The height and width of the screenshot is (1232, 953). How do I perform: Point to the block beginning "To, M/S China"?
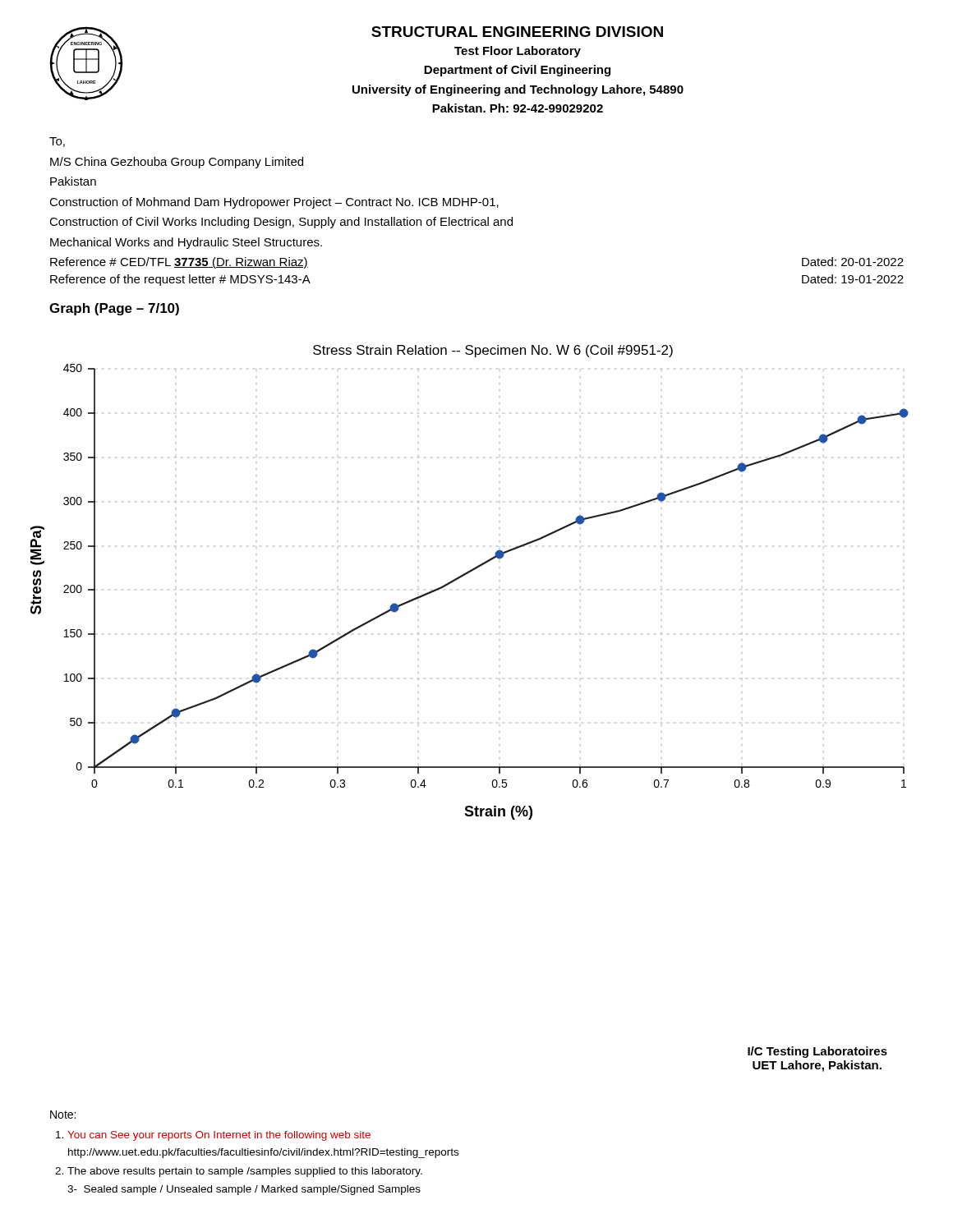pos(476,209)
